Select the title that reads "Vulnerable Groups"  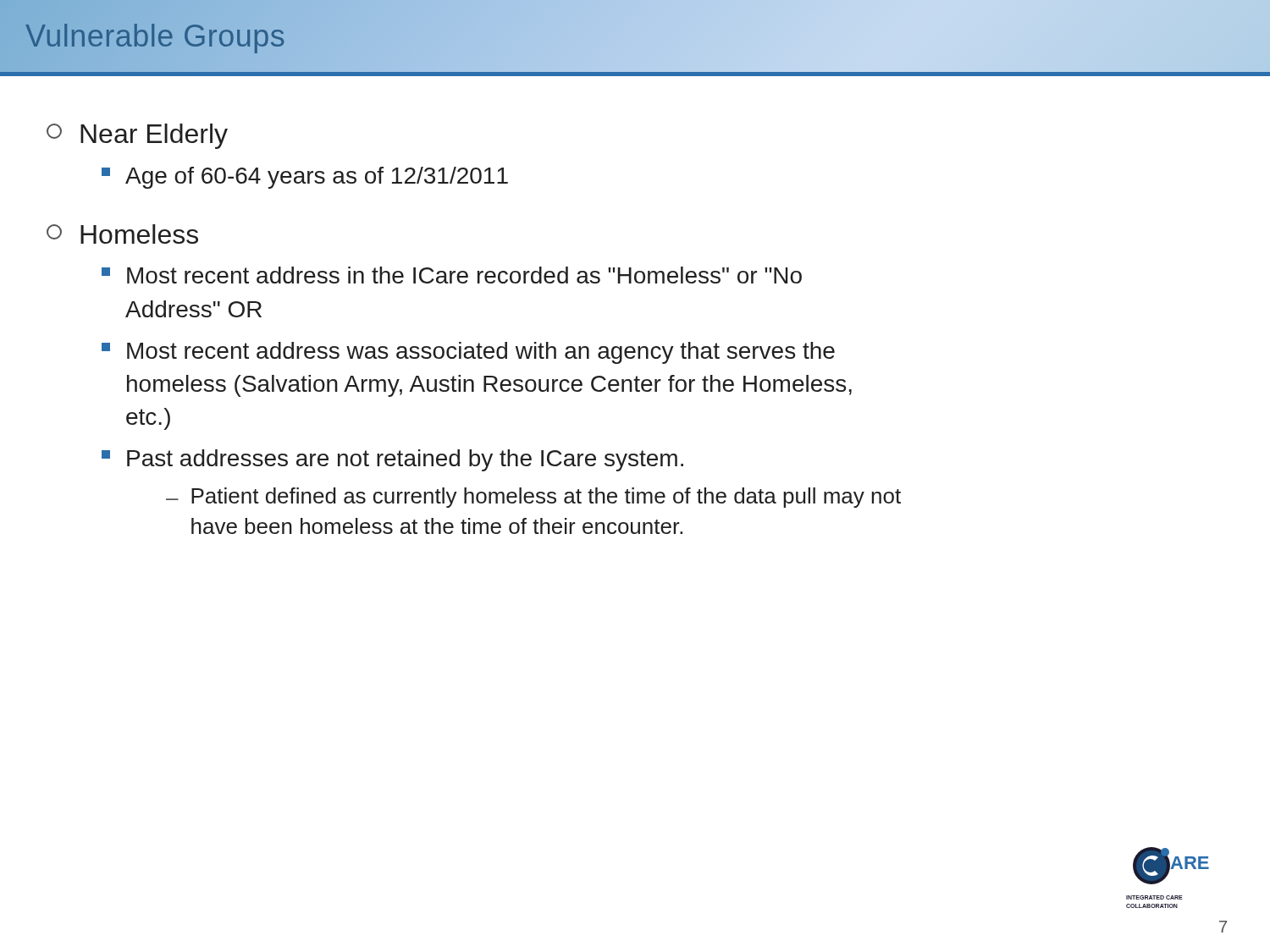click(156, 36)
